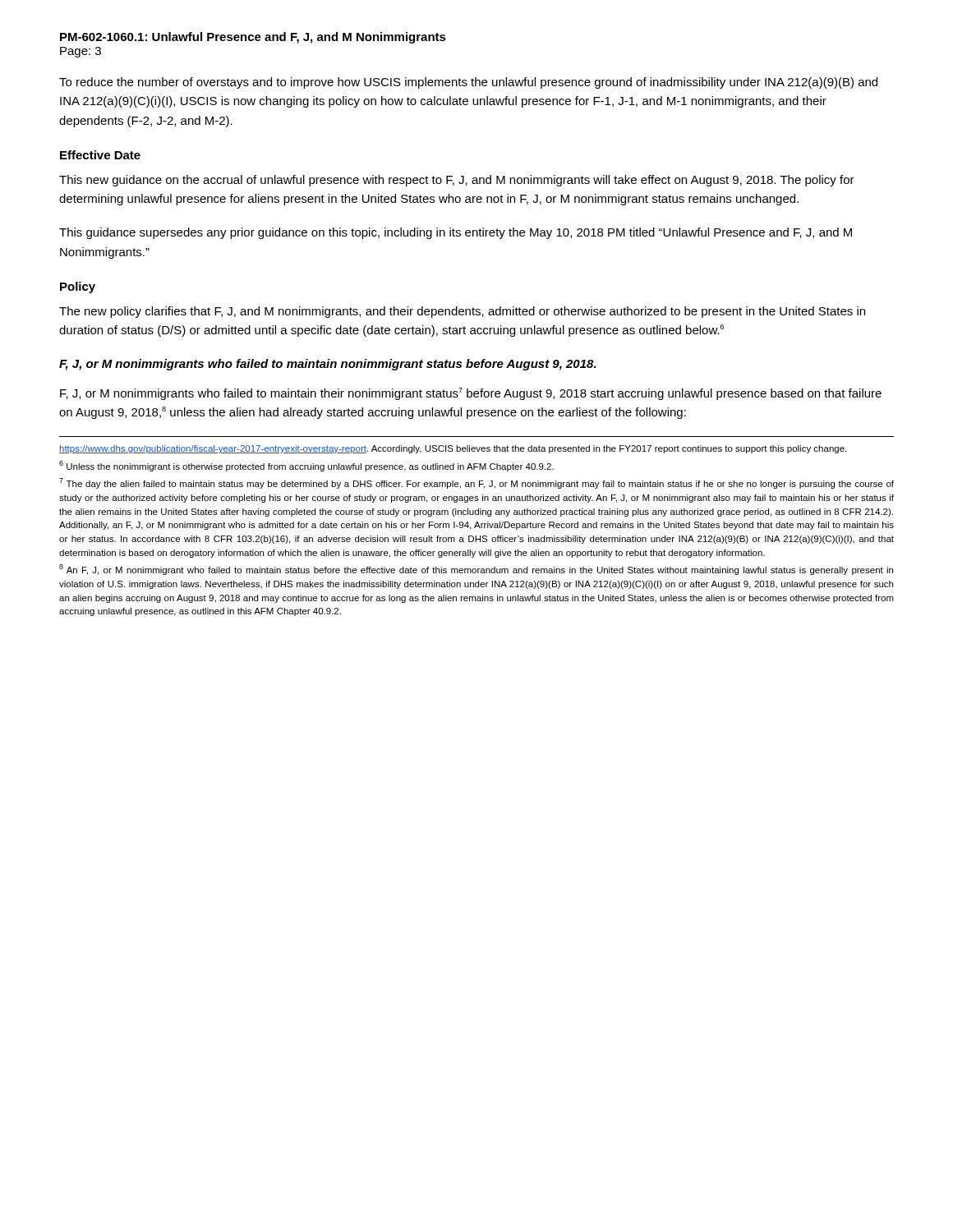Locate the text block that reads "This new guidance on"

click(x=457, y=189)
